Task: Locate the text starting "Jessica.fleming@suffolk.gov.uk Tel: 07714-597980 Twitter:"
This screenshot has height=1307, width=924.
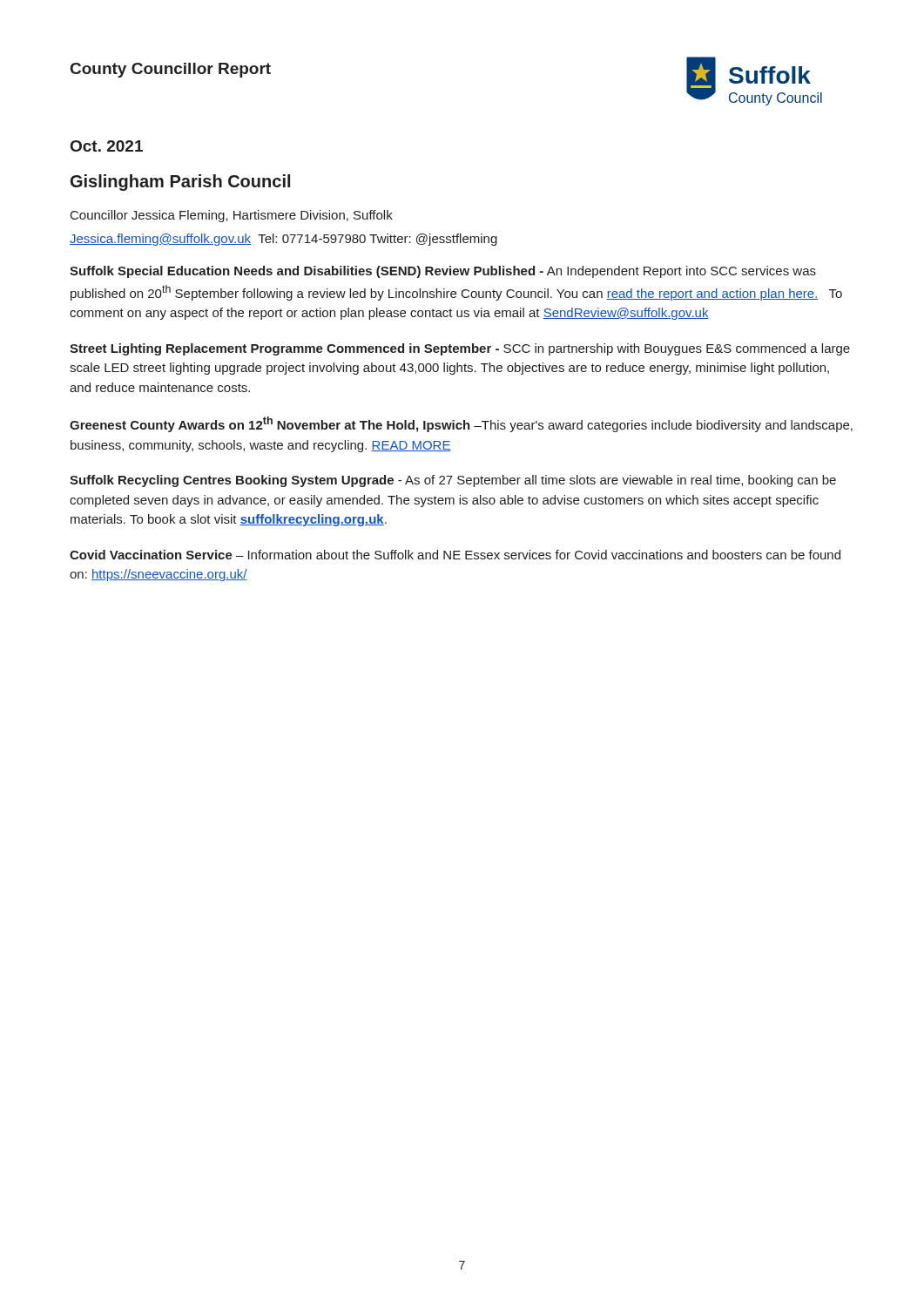Action: coord(284,238)
